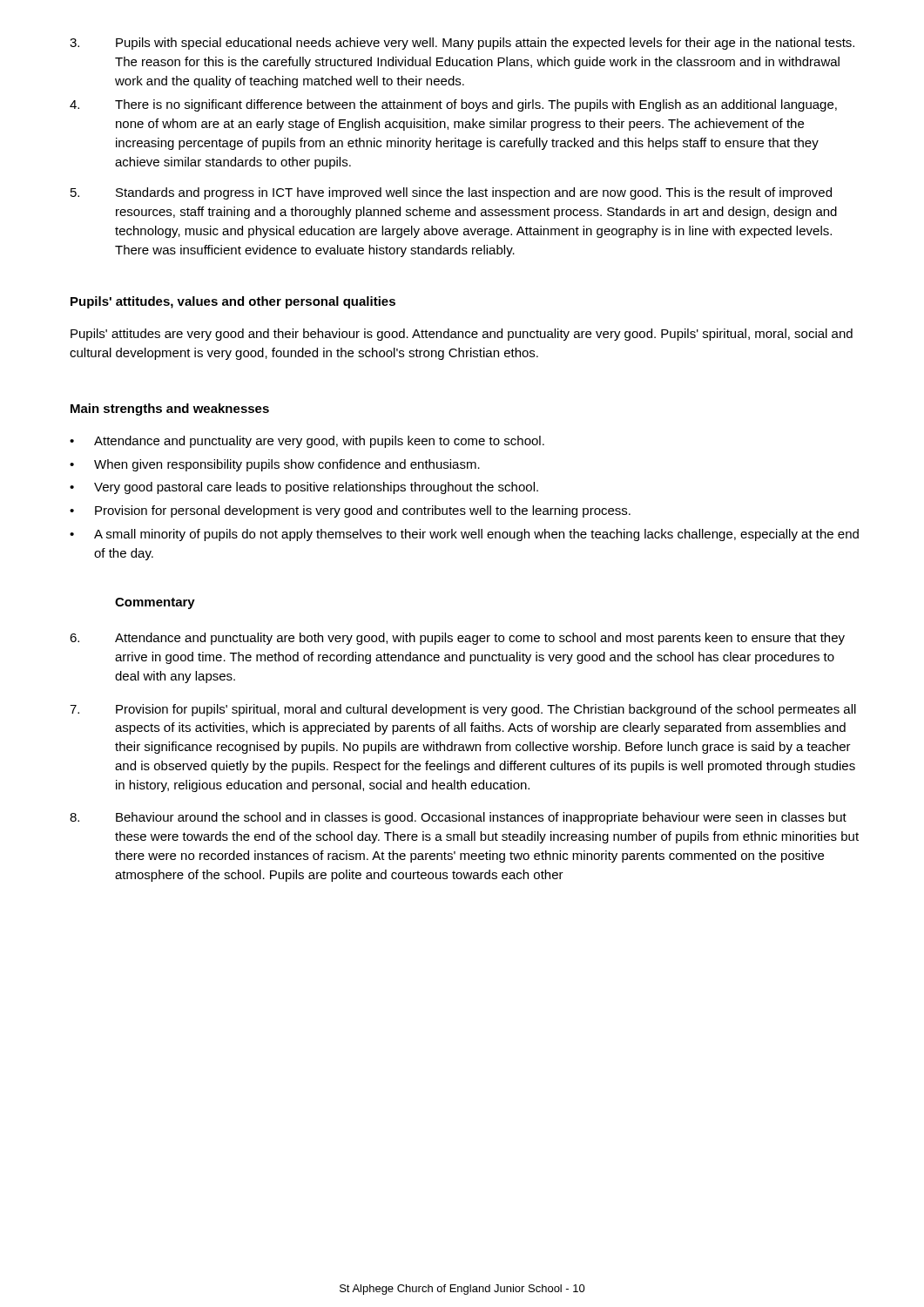Navigate to the element starting "• Very good pastoral"
Screen dimensions: 1307x924
(x=465, y=487)
